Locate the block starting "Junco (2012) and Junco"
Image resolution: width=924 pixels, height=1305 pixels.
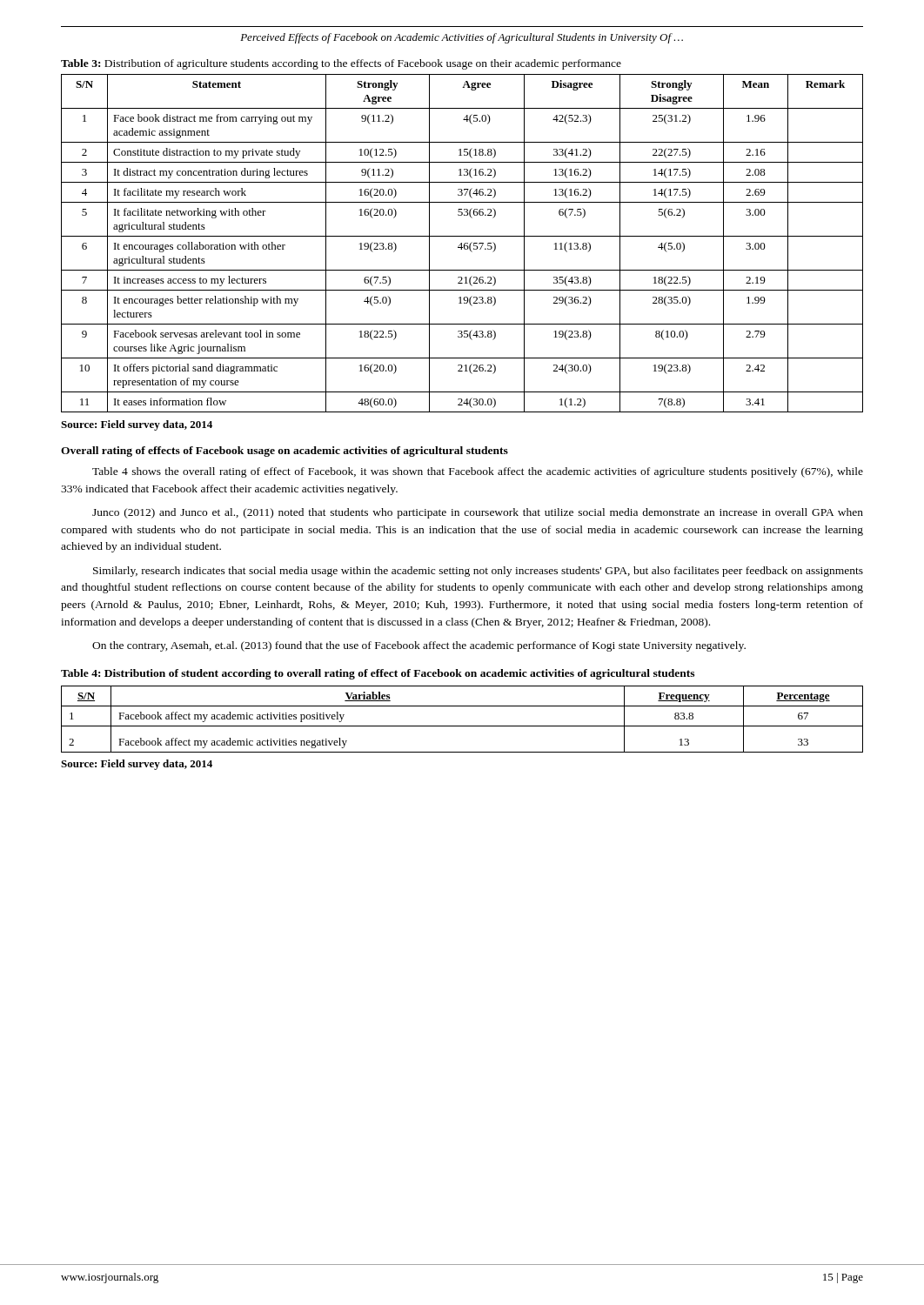point(462,529)
